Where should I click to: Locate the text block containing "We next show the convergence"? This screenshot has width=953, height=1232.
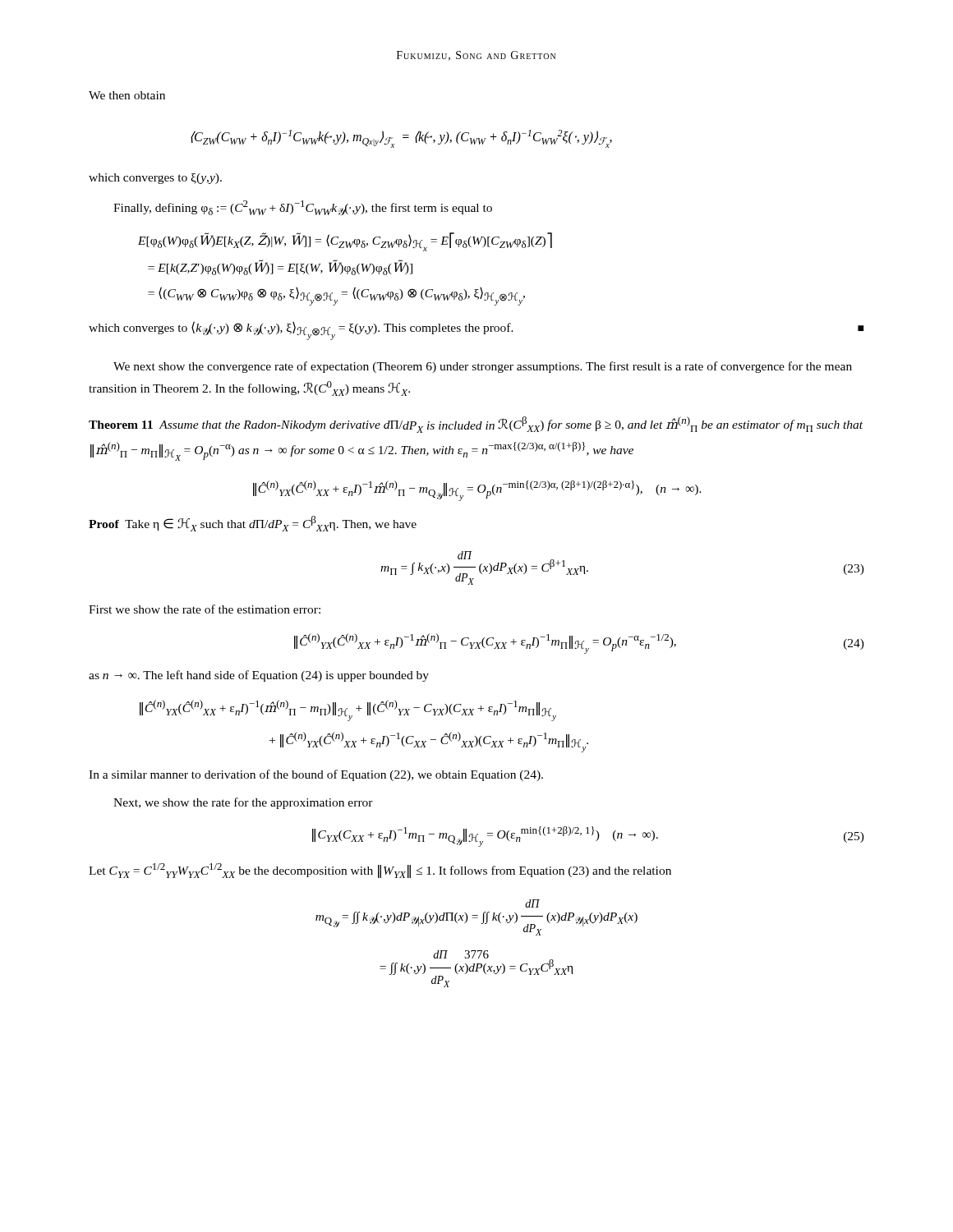coord(476,379)
